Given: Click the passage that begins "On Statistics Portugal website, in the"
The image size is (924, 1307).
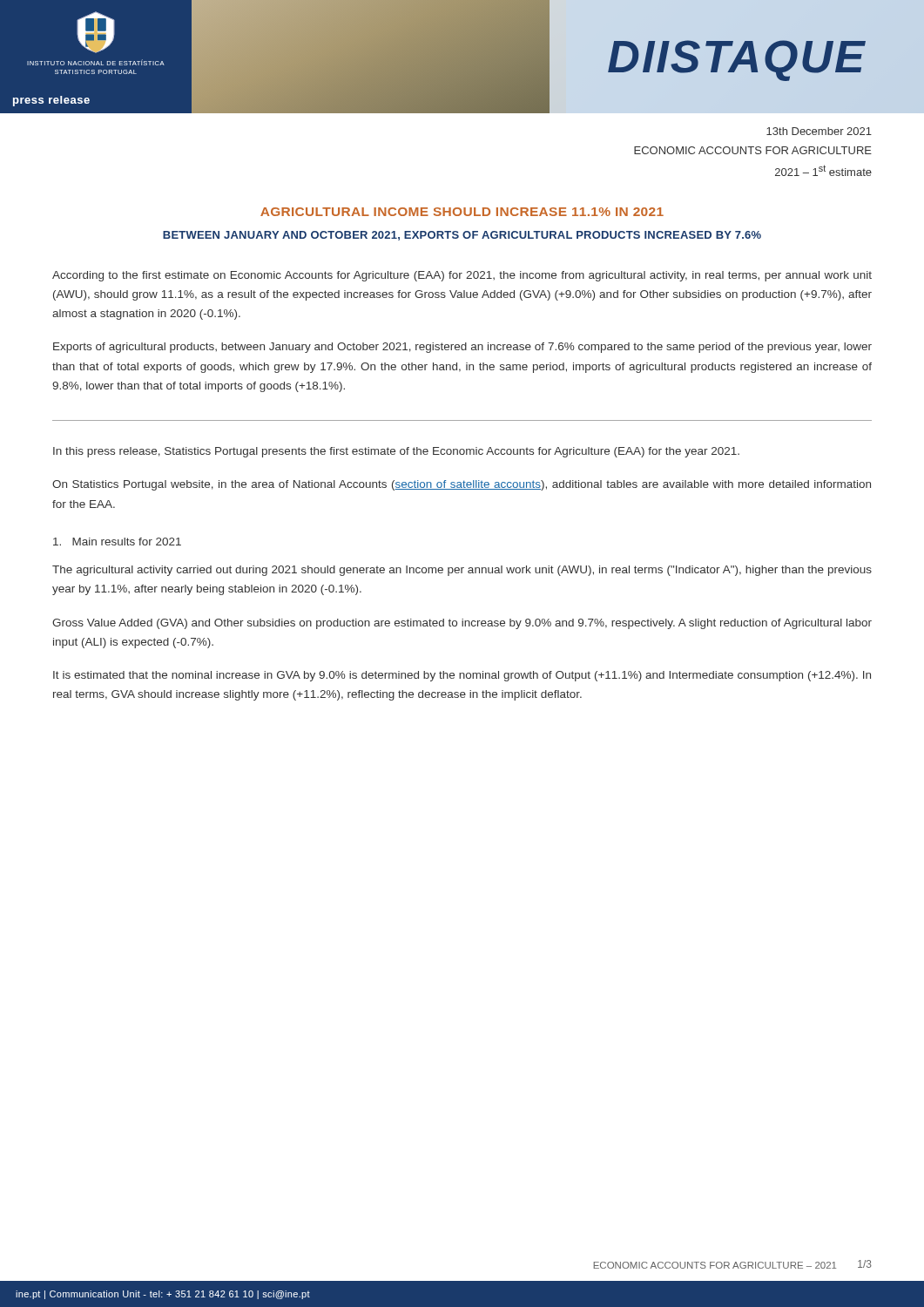Looking at the screenshot, I should tap(462, 494).
